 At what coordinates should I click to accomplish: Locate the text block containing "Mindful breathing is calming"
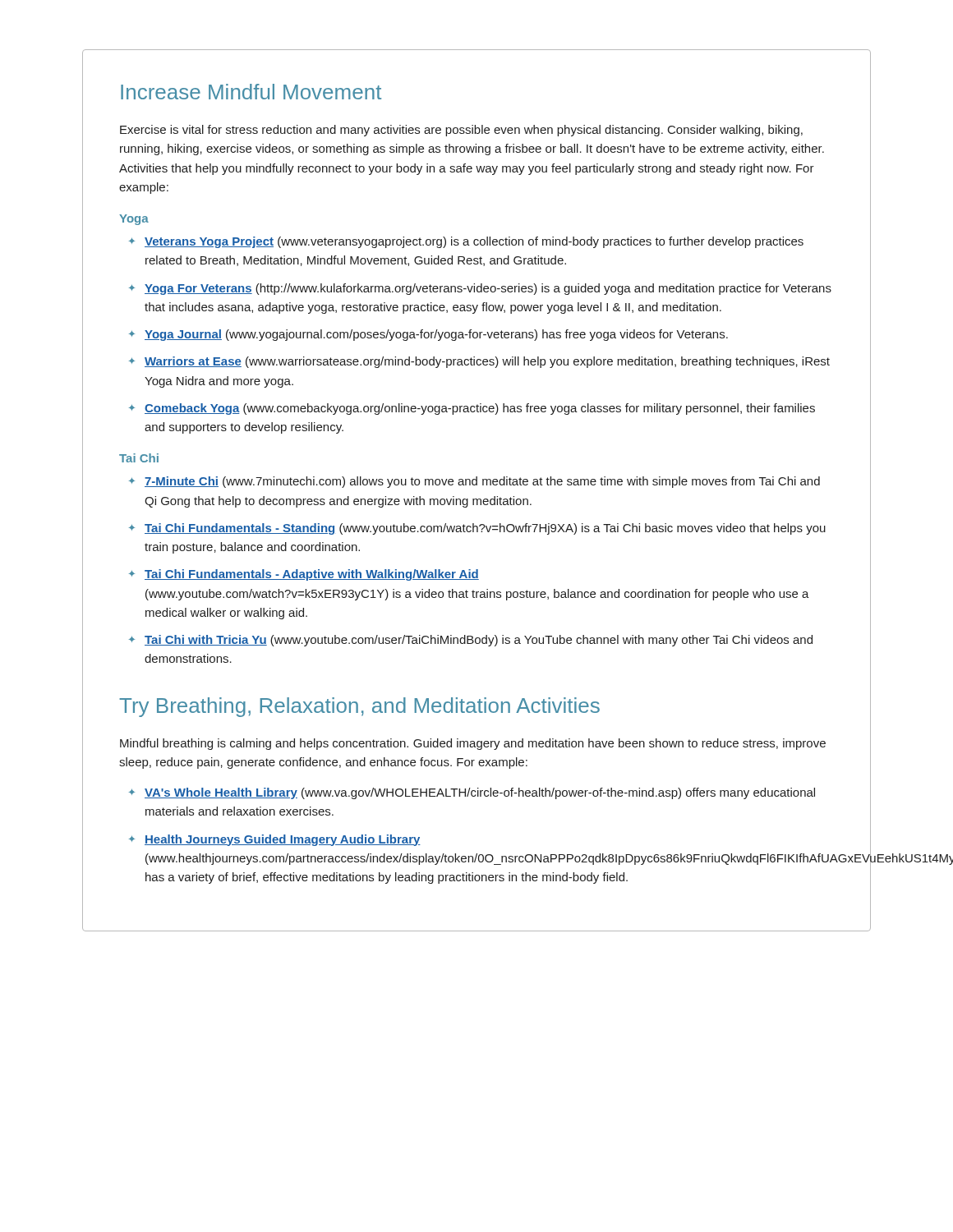point(476,752)
